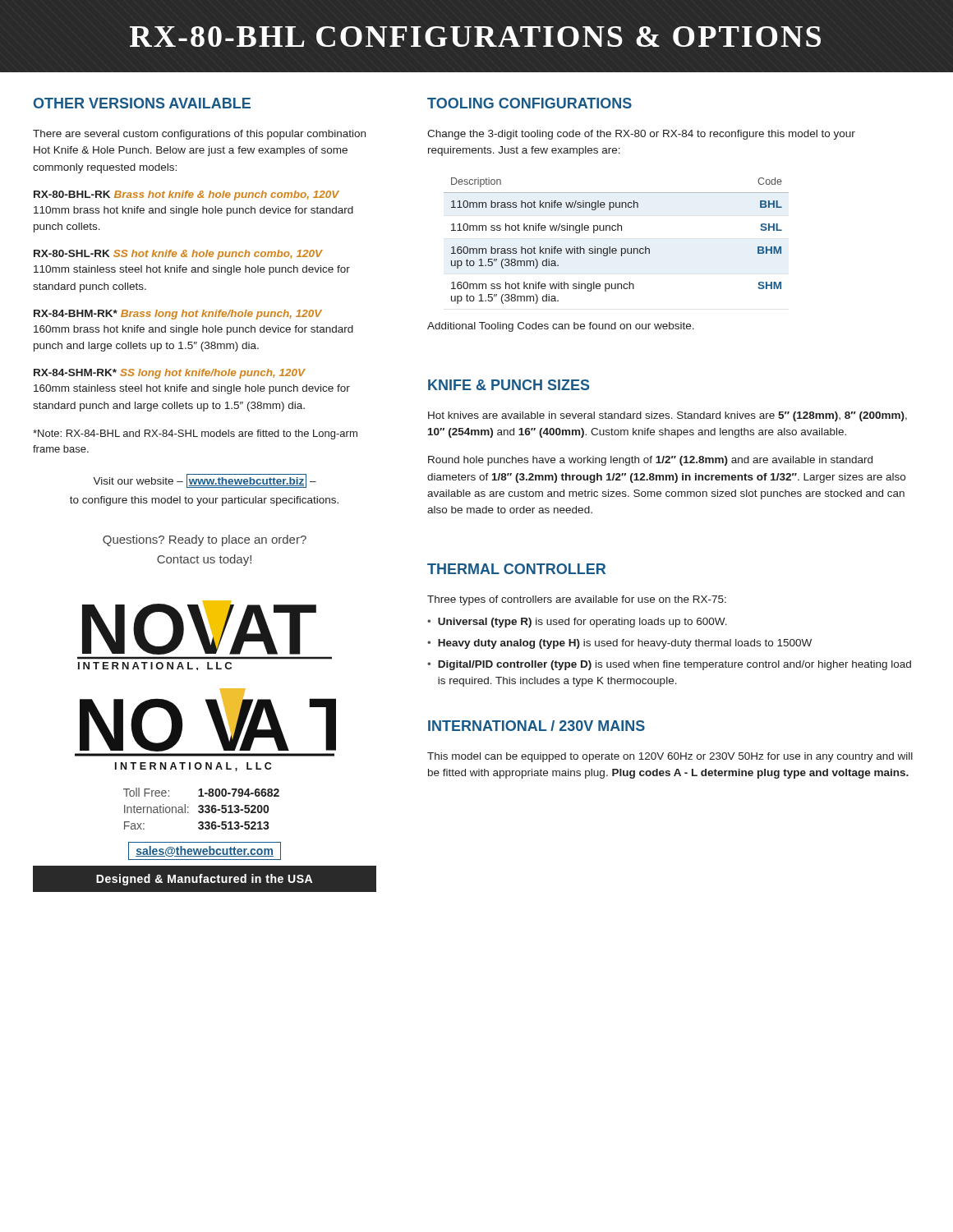Select the text starting "Note: RX-84-BHL and RX-84-SHL models"
Viewport: 953px width, 1232px height.
point(205,441)
